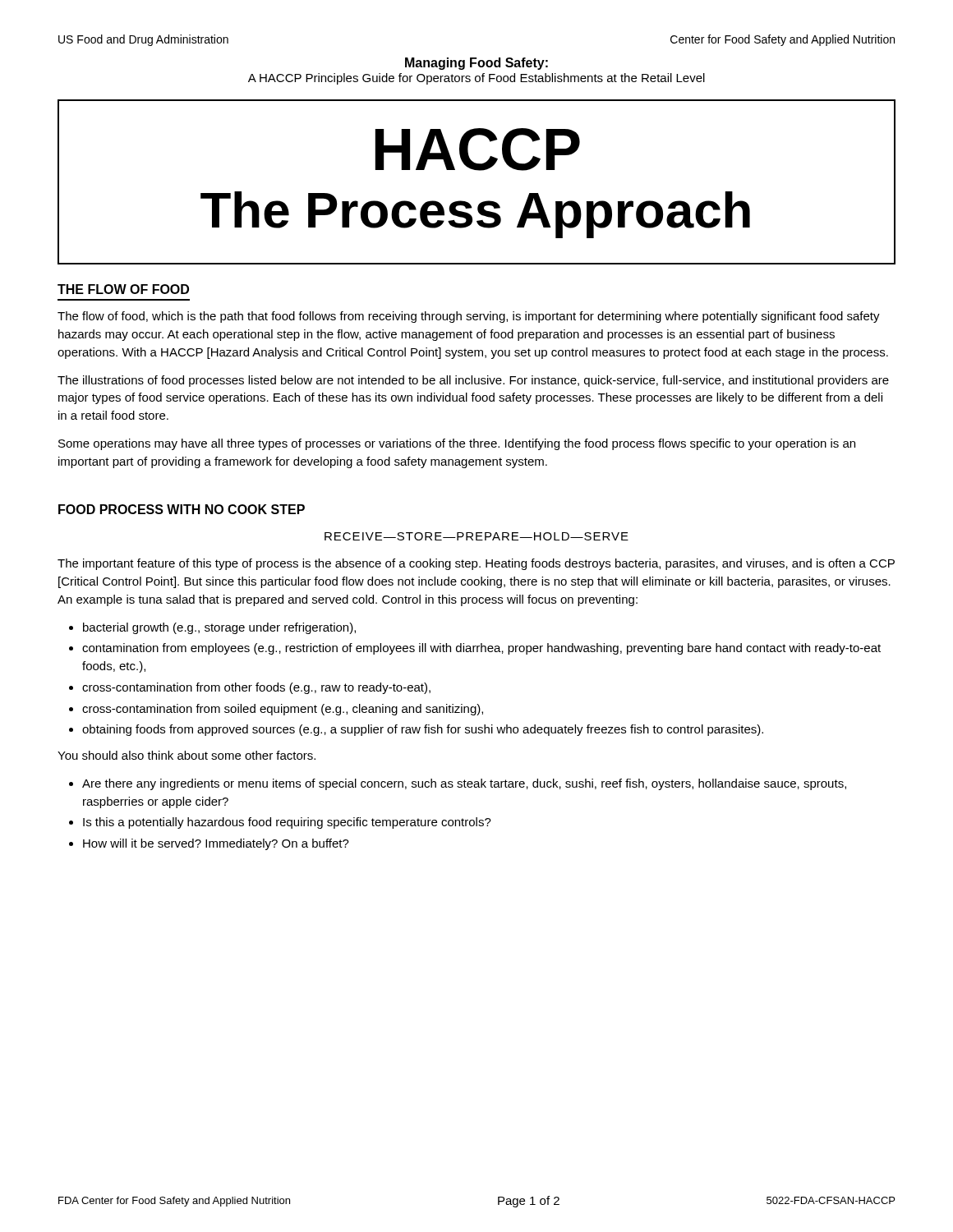
Task: Click the title that begins "Managing Food Safety: A HACCP Principles Guide"
Action: coord(476,70)
